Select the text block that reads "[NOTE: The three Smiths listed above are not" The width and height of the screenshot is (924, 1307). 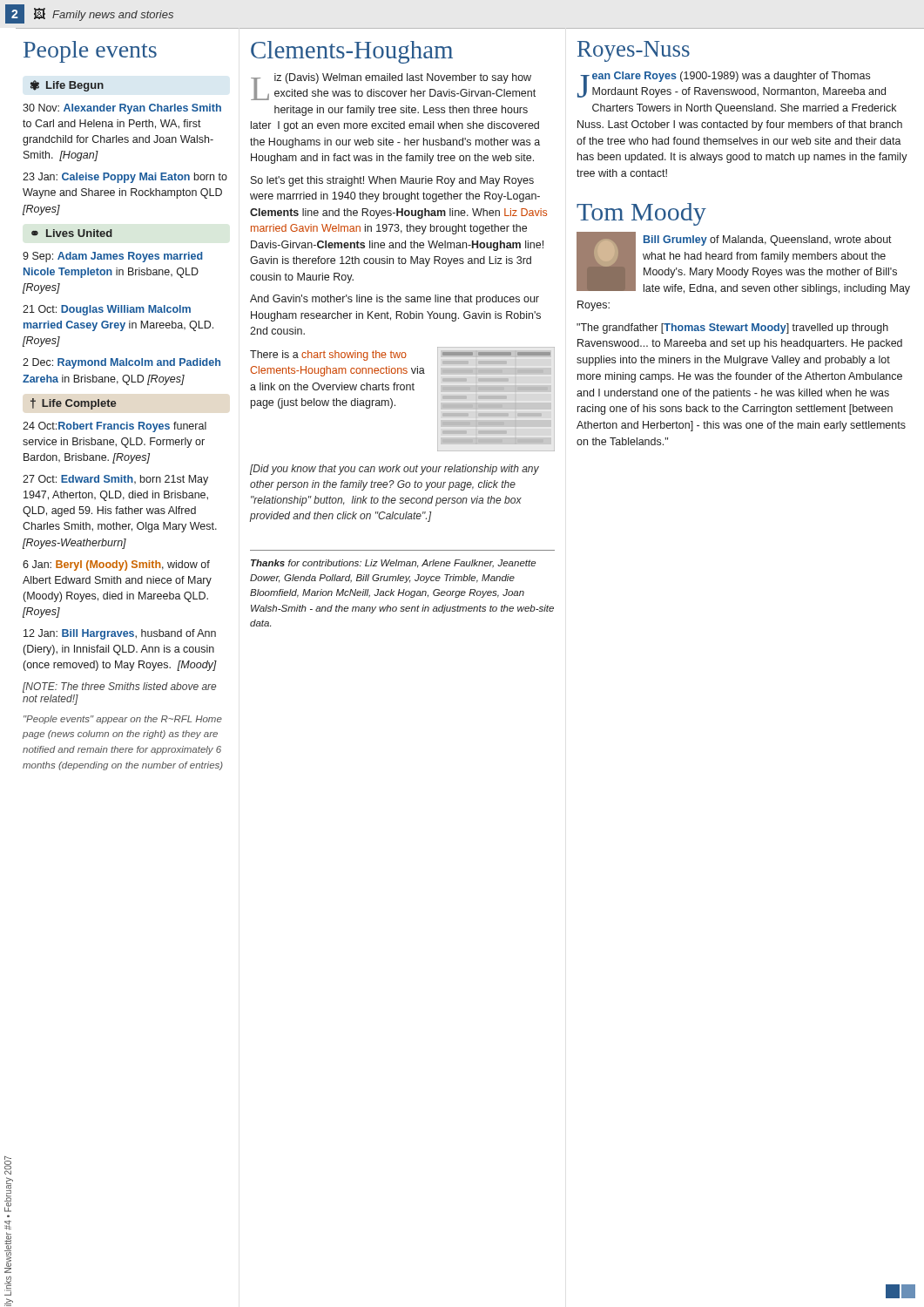[x=120, y=692]
